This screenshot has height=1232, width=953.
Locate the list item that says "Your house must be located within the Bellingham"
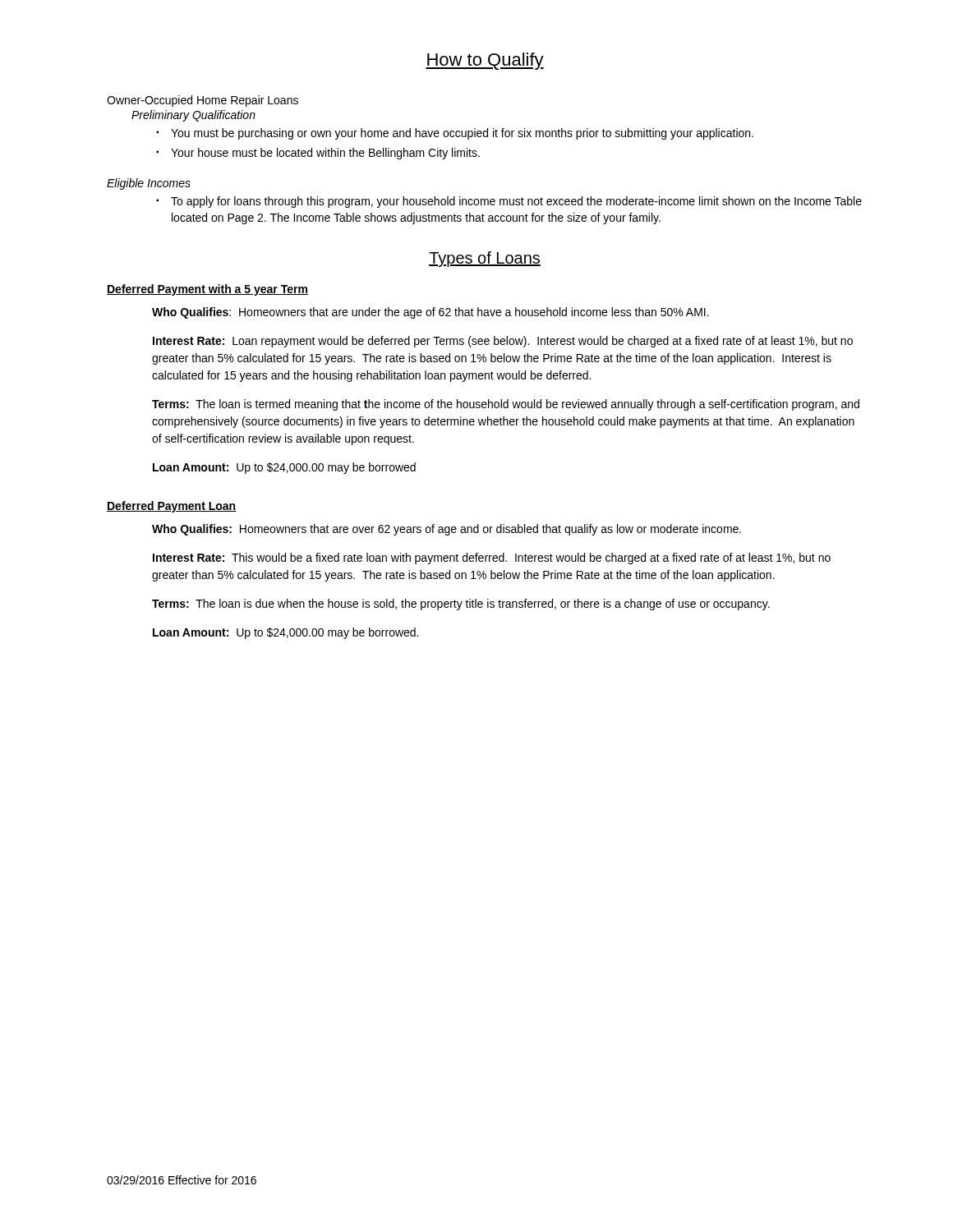tap(326, 153)
